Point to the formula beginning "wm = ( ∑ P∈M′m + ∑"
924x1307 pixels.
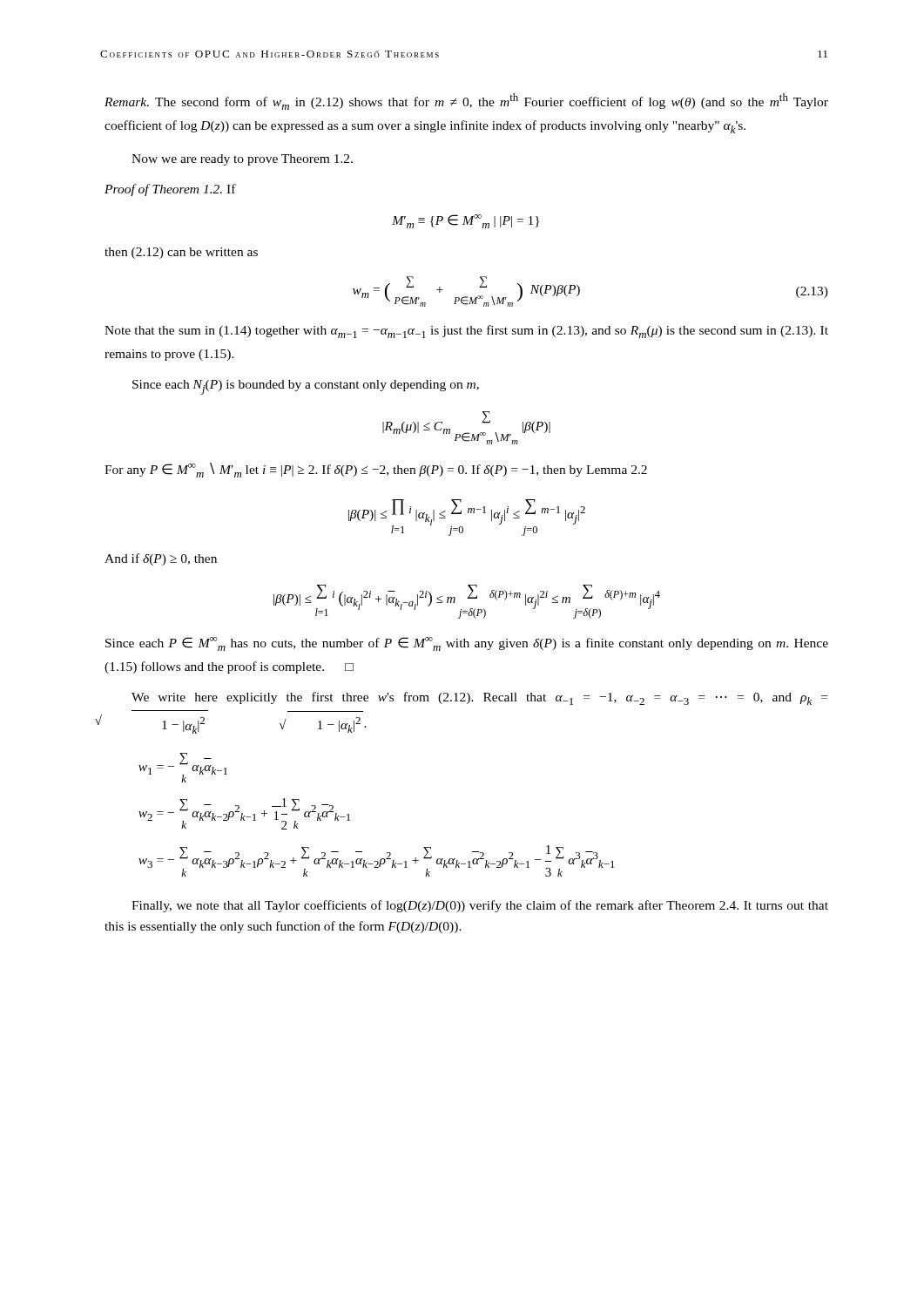tap(590, 291)
